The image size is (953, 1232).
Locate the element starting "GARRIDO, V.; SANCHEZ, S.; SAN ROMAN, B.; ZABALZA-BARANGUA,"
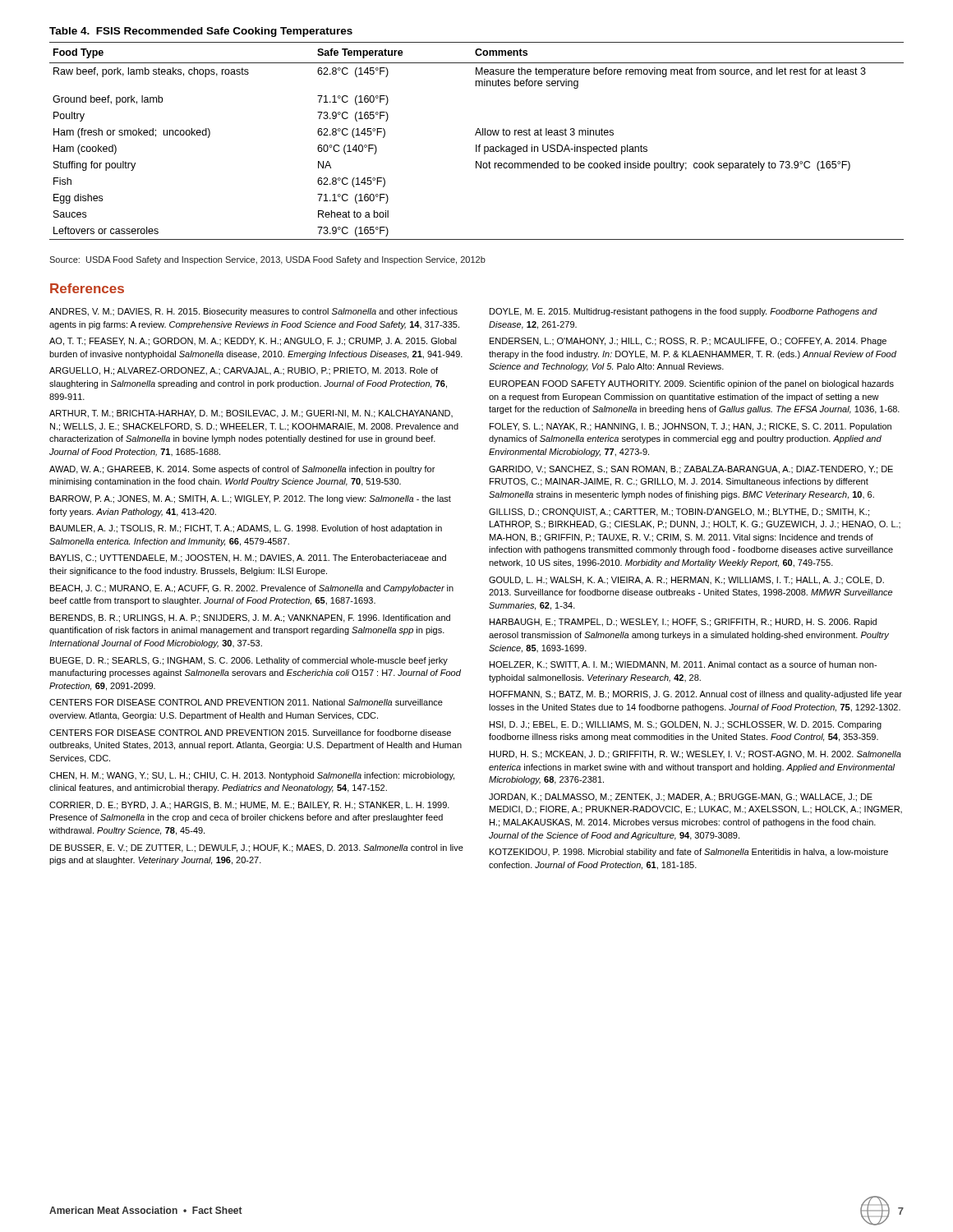coord(691,482)
